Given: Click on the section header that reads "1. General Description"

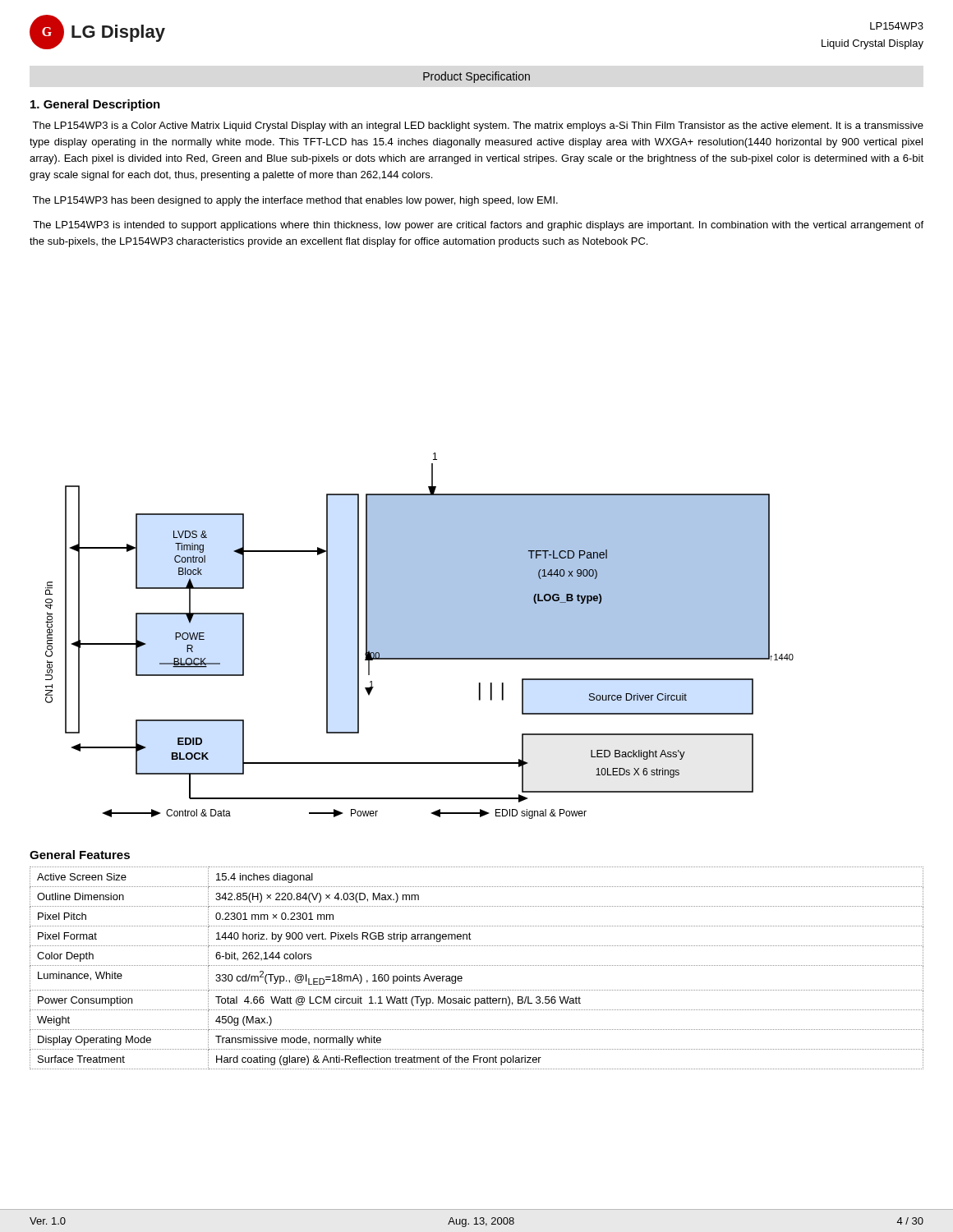Looking at the screenshot, I should [95, 104].
